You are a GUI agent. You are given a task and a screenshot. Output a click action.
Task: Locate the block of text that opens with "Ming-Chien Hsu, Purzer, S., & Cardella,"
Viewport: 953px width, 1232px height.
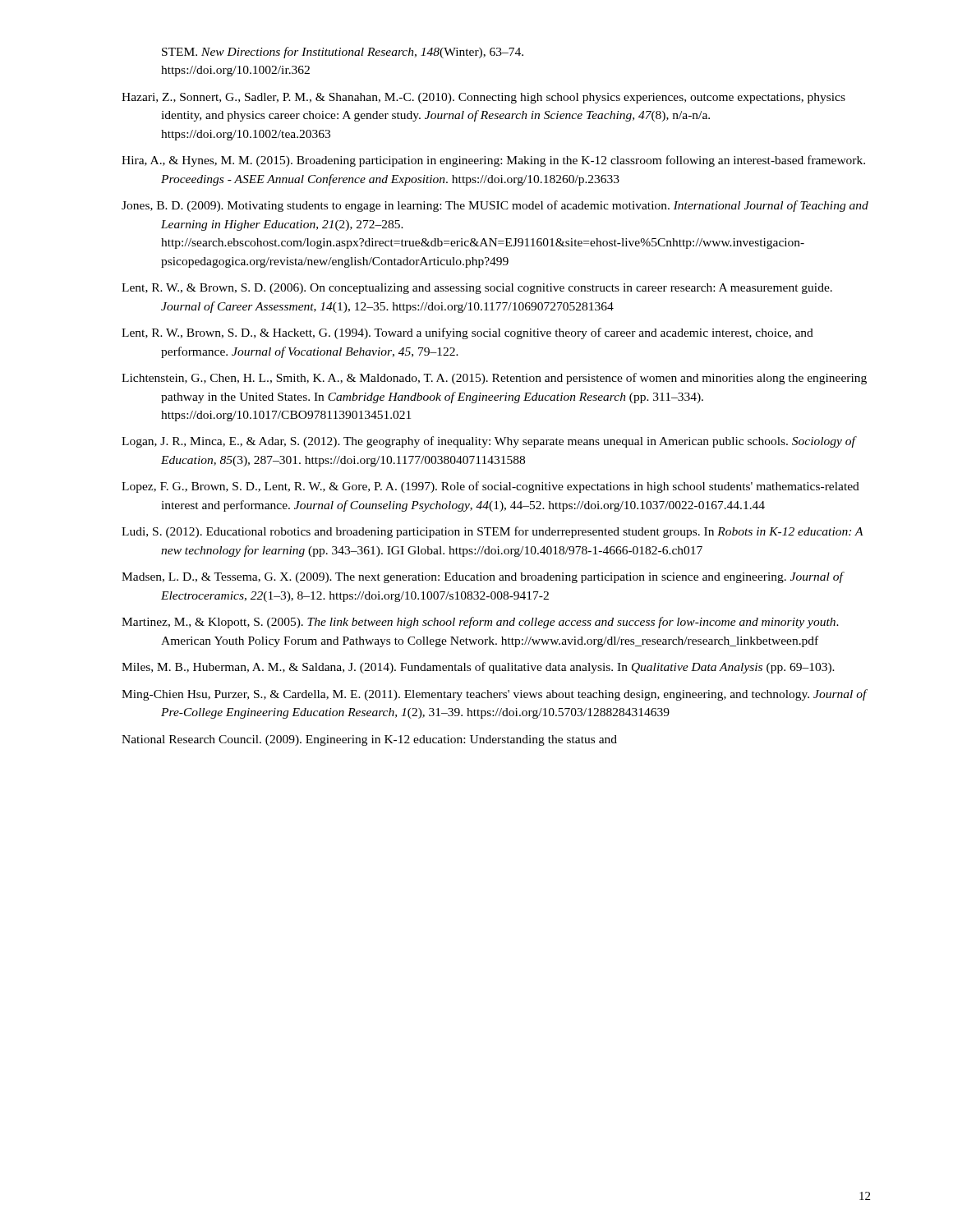pyautogui.click(x=494, y=703)
